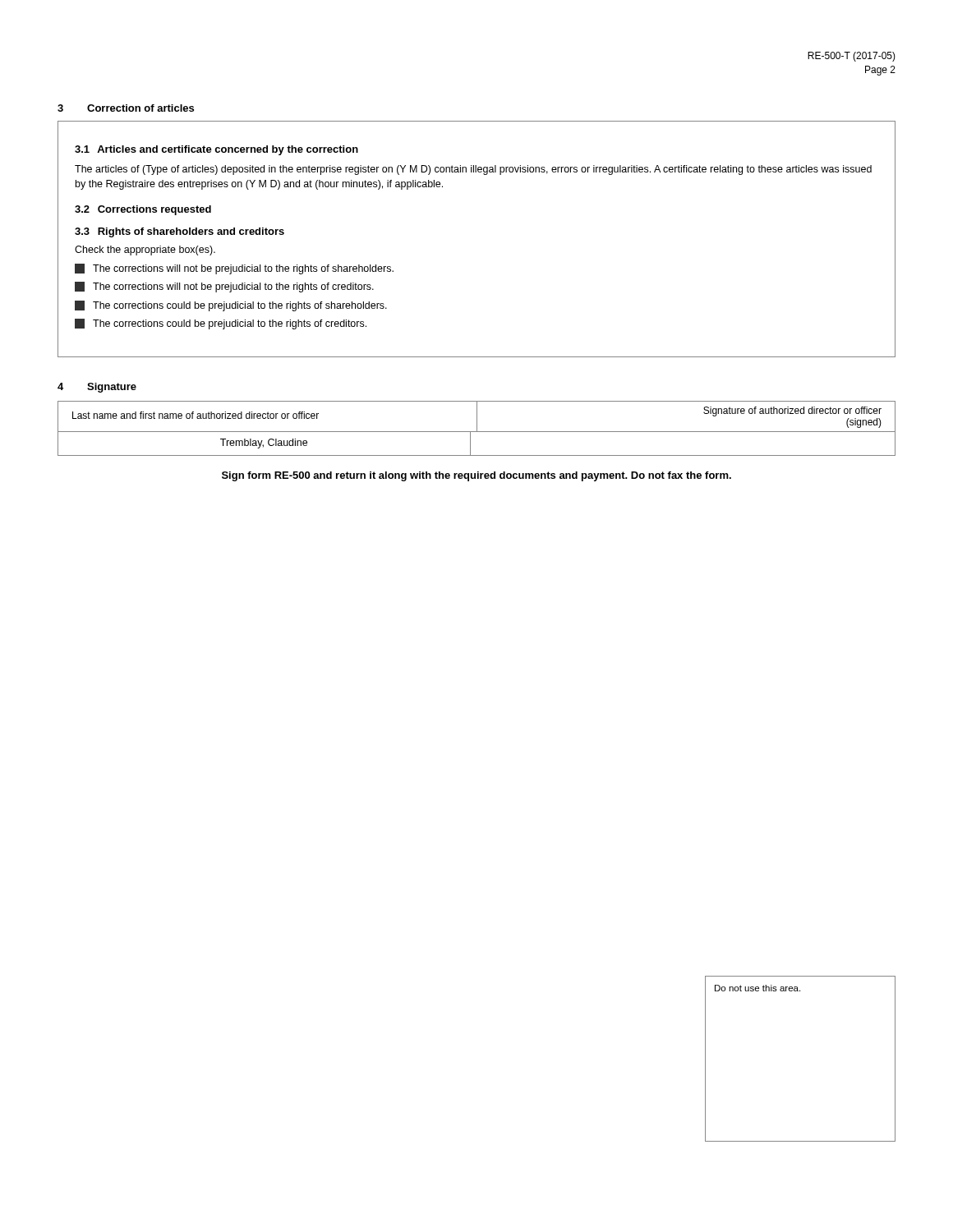Image resolution: width=953 pixels, height=1232 pixels.
Task: Locate the text with the text "Check the appropriate box(es)."
Action: click(145, 250)
